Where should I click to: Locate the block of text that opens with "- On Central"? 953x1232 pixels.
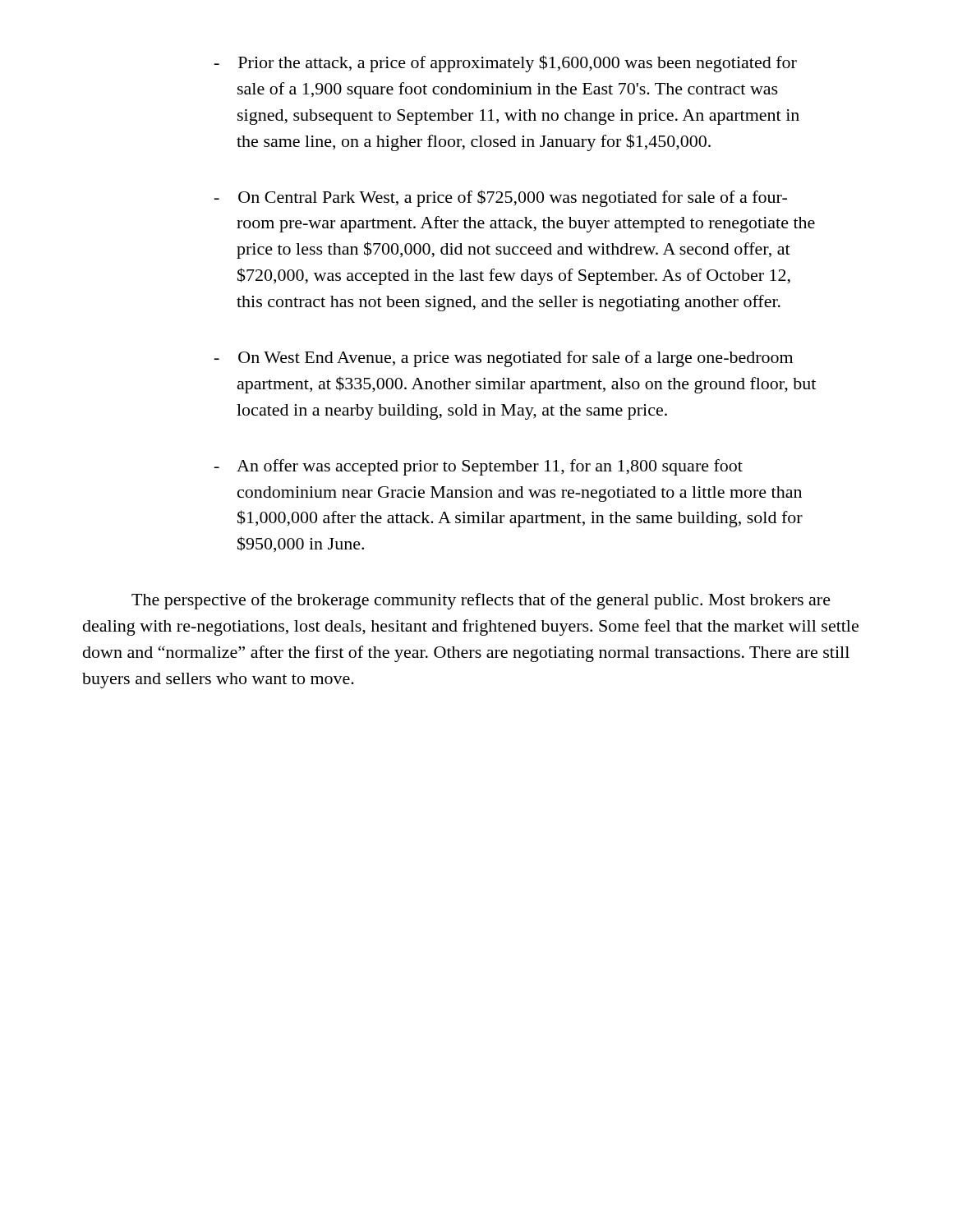[514, 249]
